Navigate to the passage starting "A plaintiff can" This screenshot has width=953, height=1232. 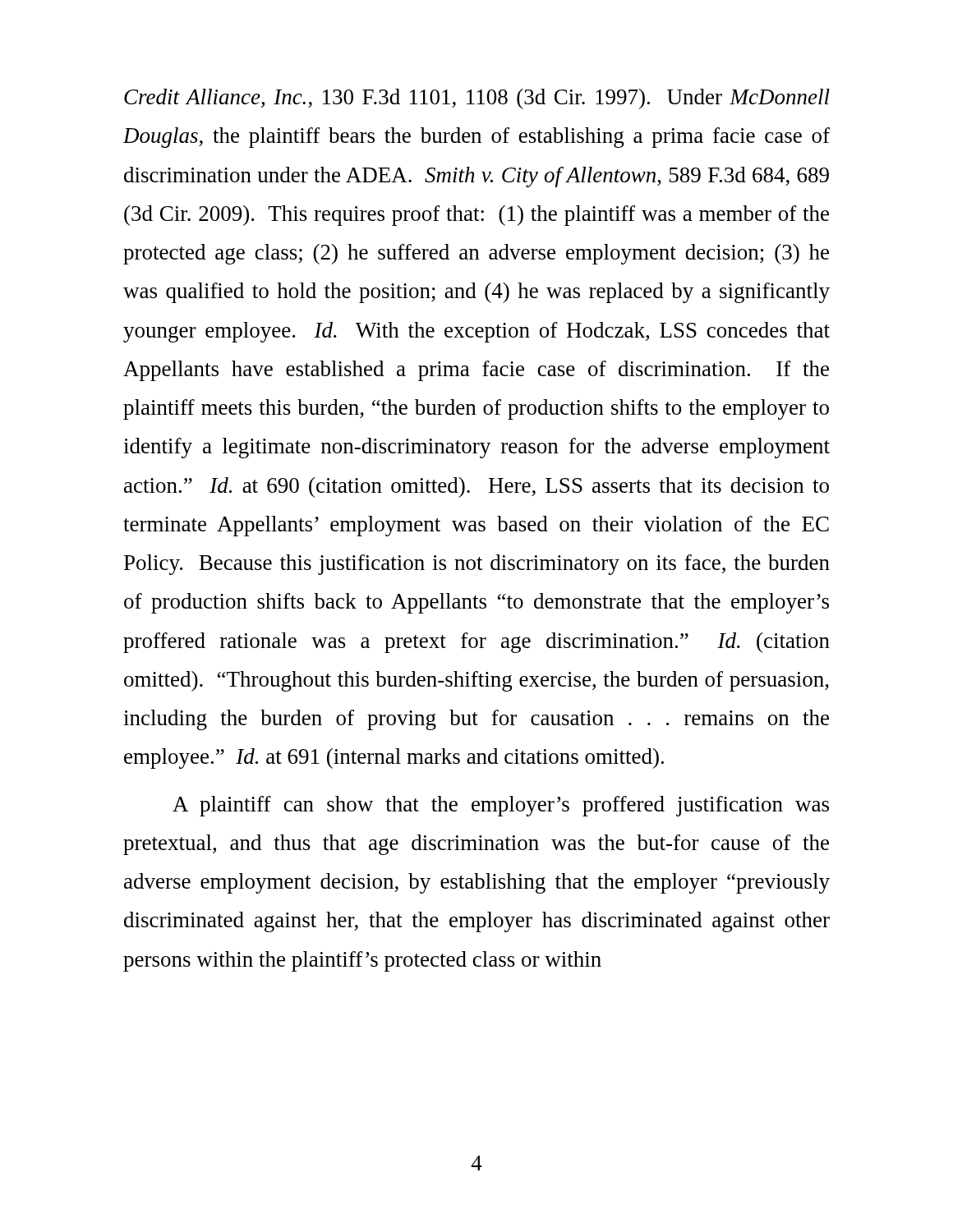click(476, 881)
